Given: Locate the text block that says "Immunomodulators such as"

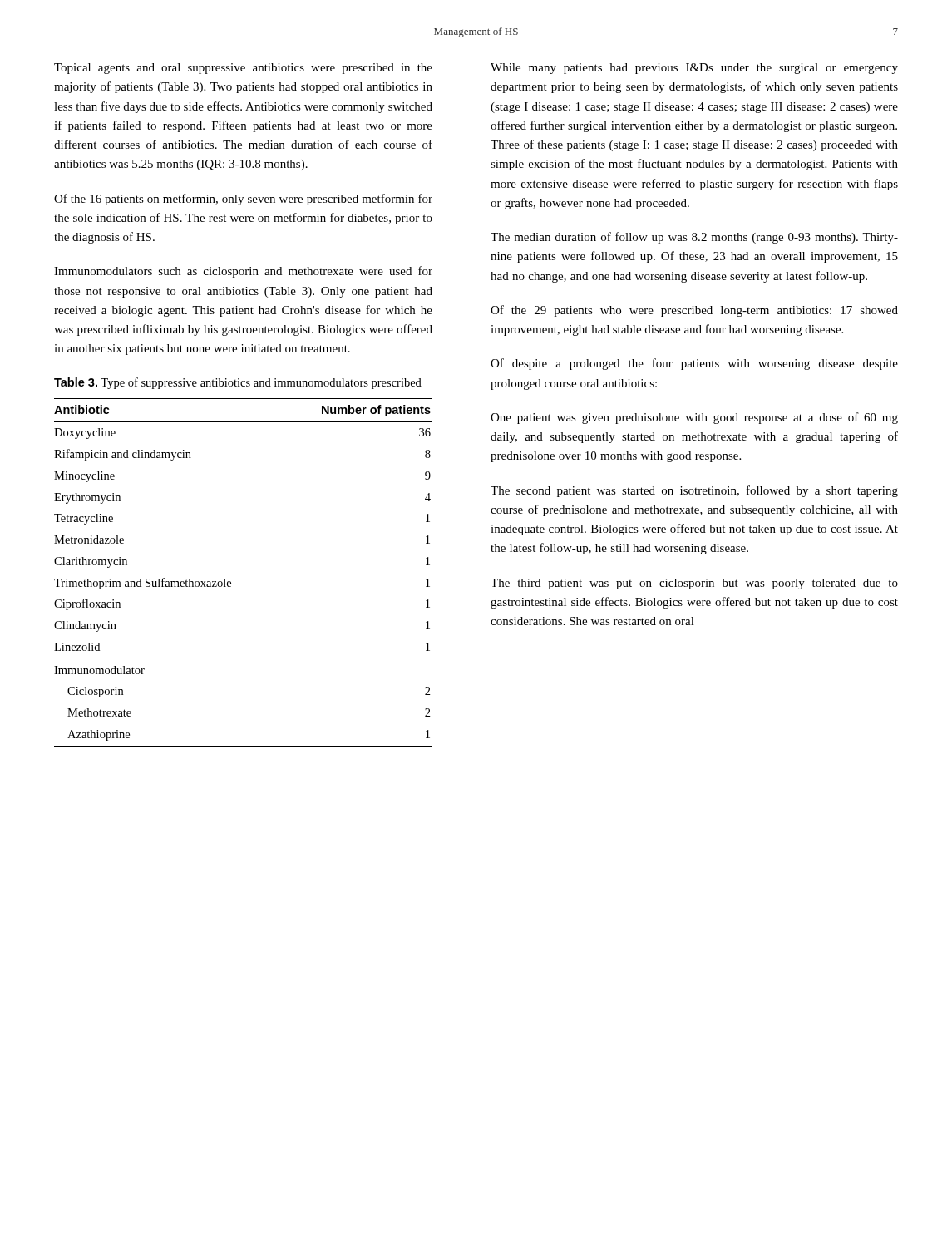Looking at the screenshot, I should click(243, 310).
